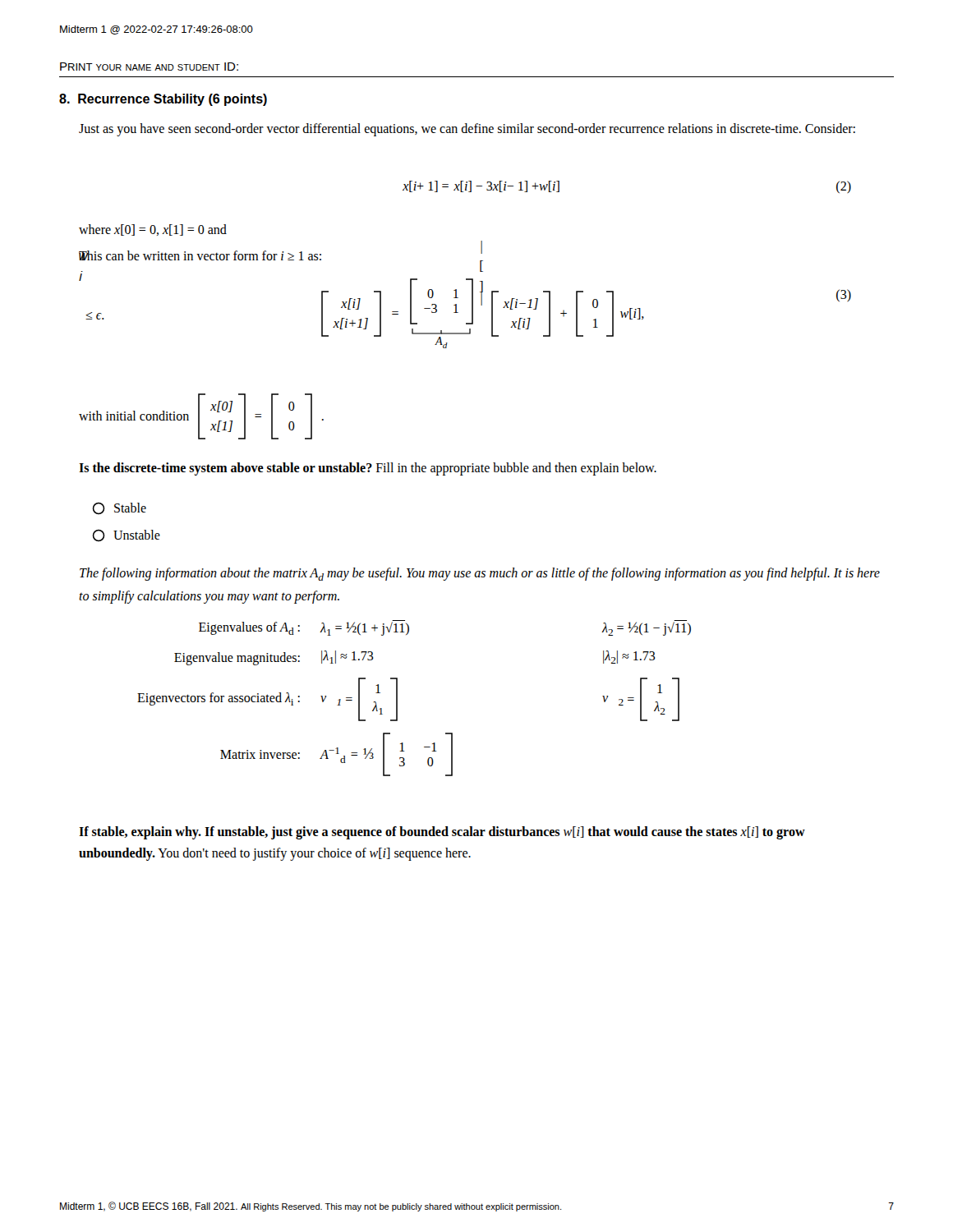Viewport: 953px width, 1232px height.
Task: Point to the region starting "with initial condition x[0] x[1] ="
Action: tap(202, 416)
